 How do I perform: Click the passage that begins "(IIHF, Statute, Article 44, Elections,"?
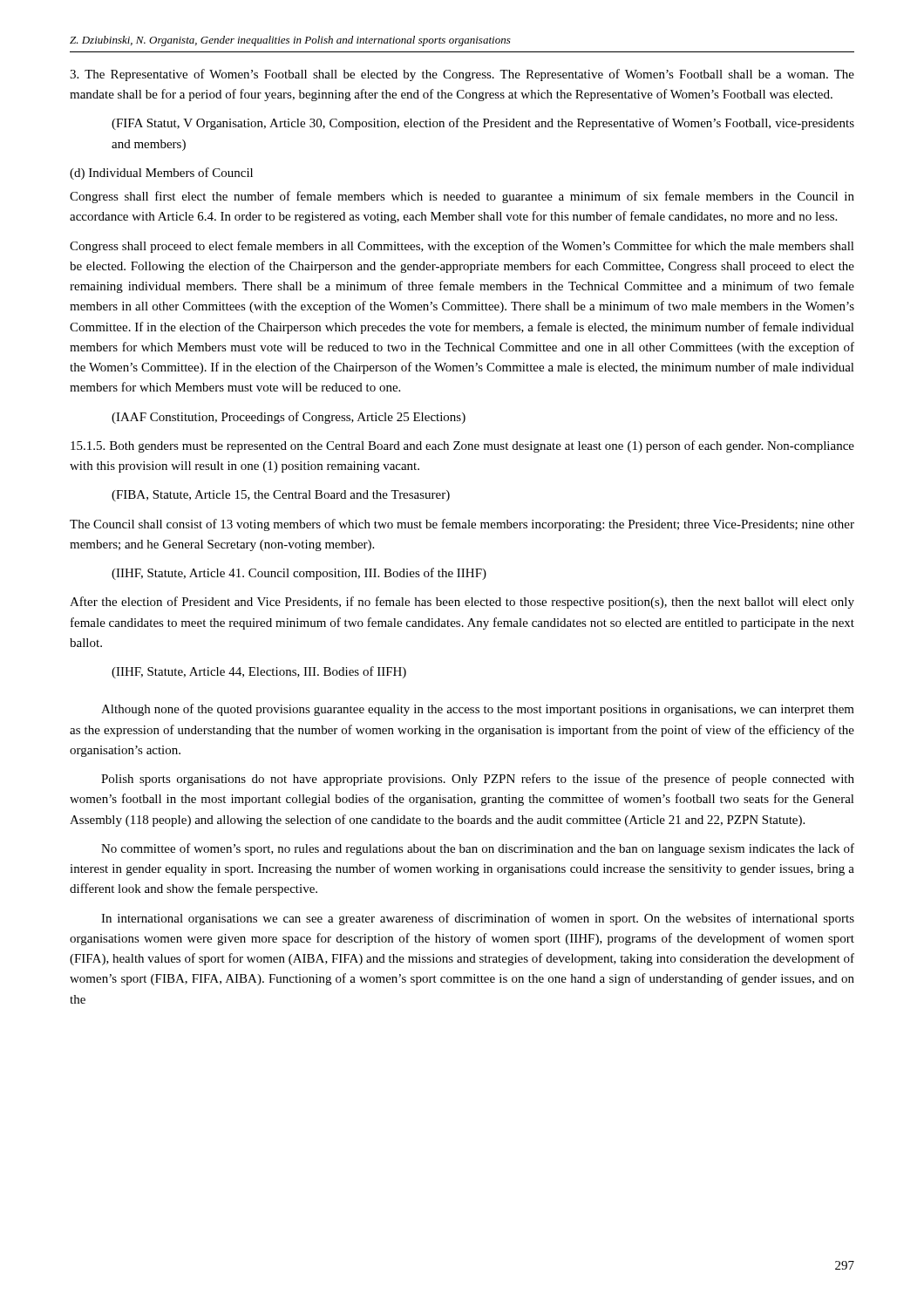(259, 672)
